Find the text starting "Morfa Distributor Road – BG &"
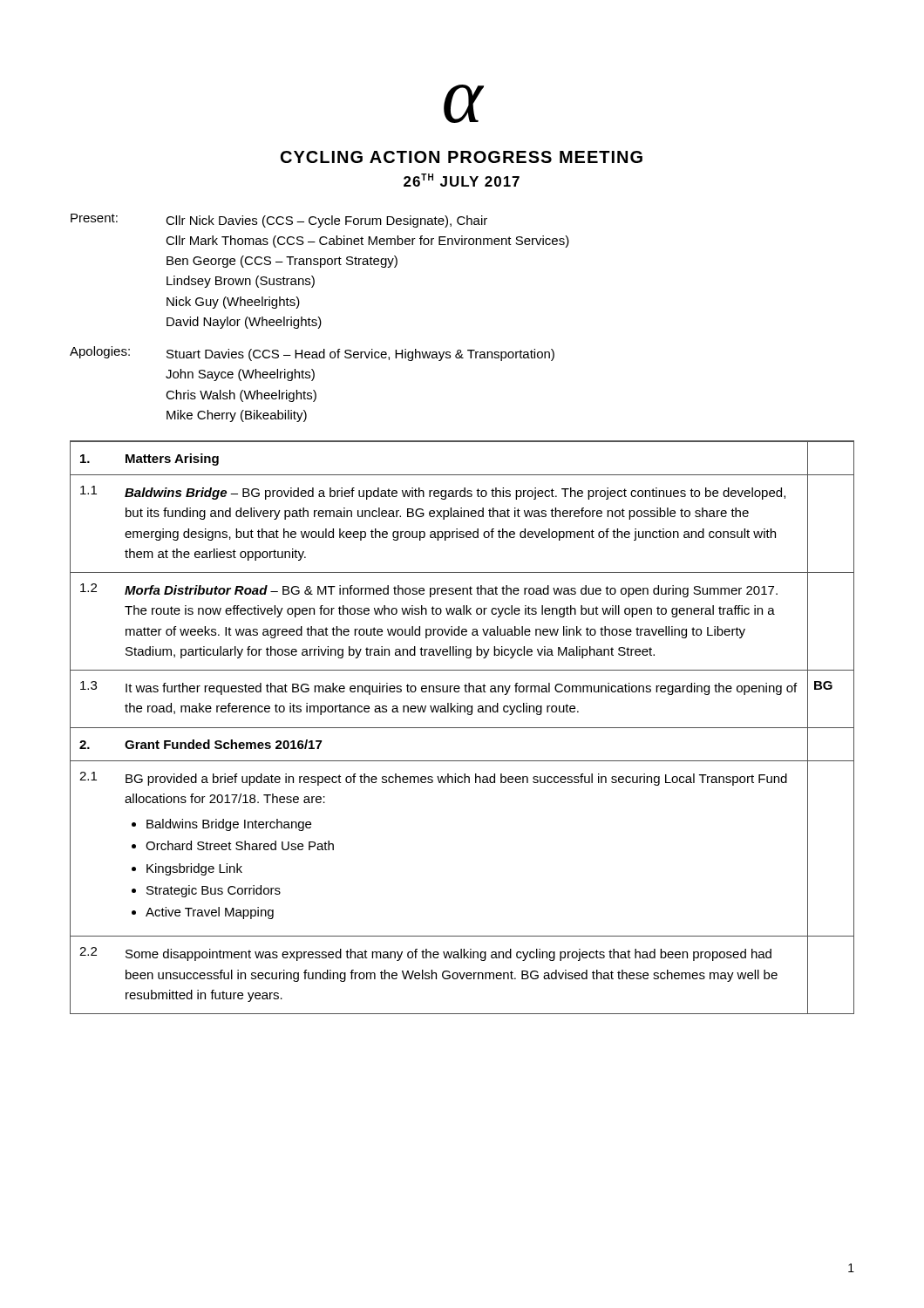The width and height of the screenshot is (924, 1308). pos(452,620)
